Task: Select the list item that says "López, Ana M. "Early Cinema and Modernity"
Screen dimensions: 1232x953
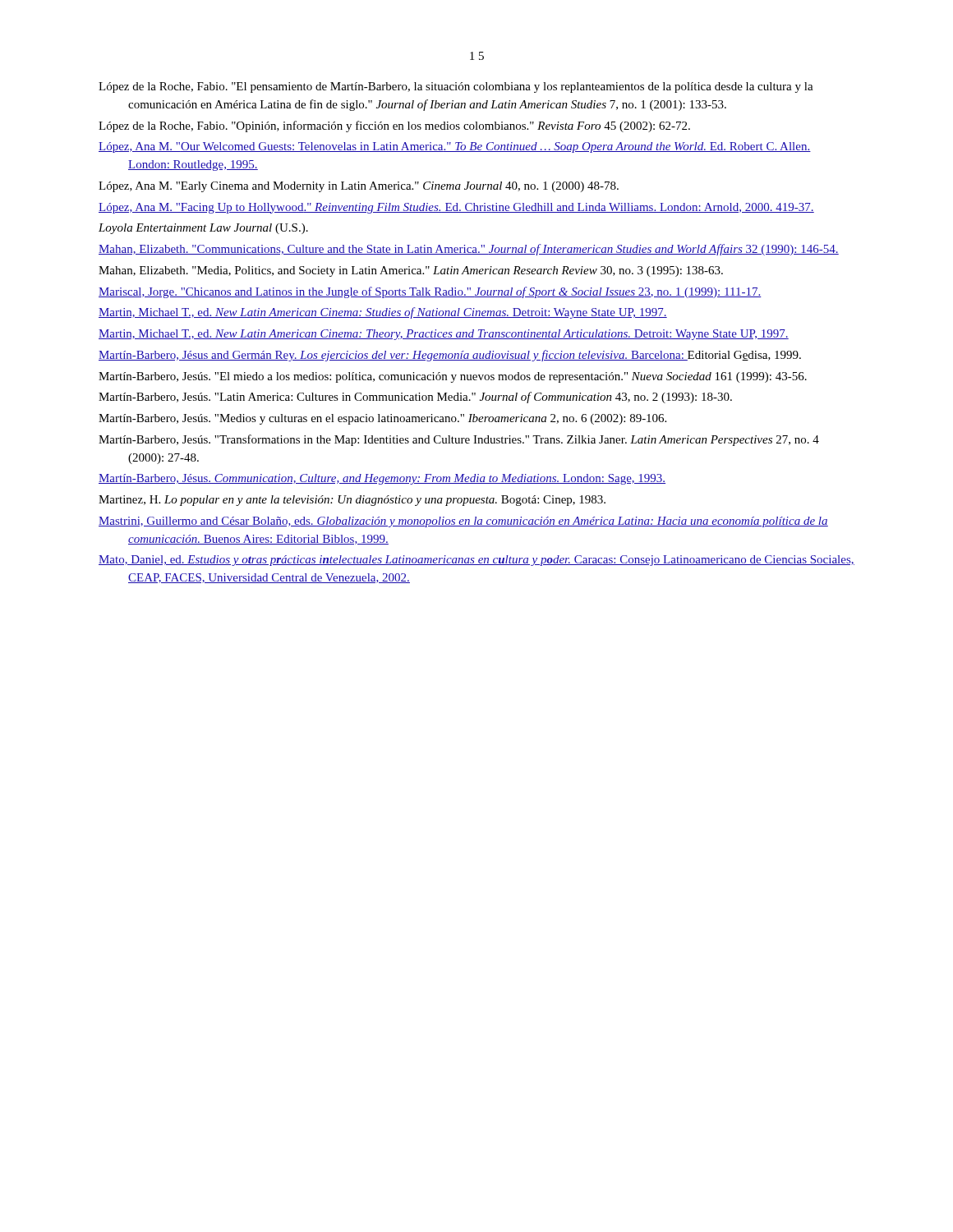Action: tap(359, 185)
